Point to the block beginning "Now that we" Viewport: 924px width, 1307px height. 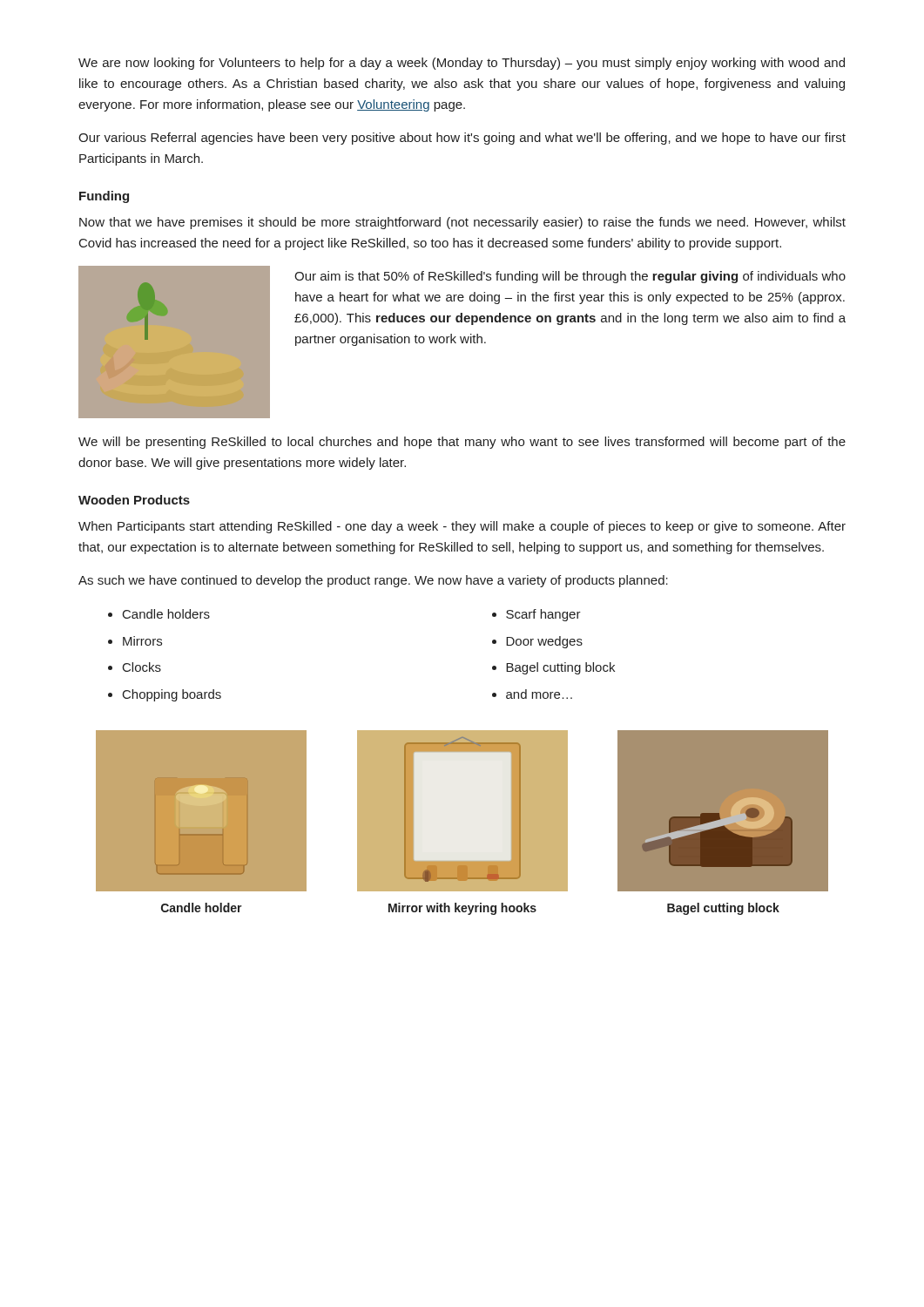[x=462, y=232]
